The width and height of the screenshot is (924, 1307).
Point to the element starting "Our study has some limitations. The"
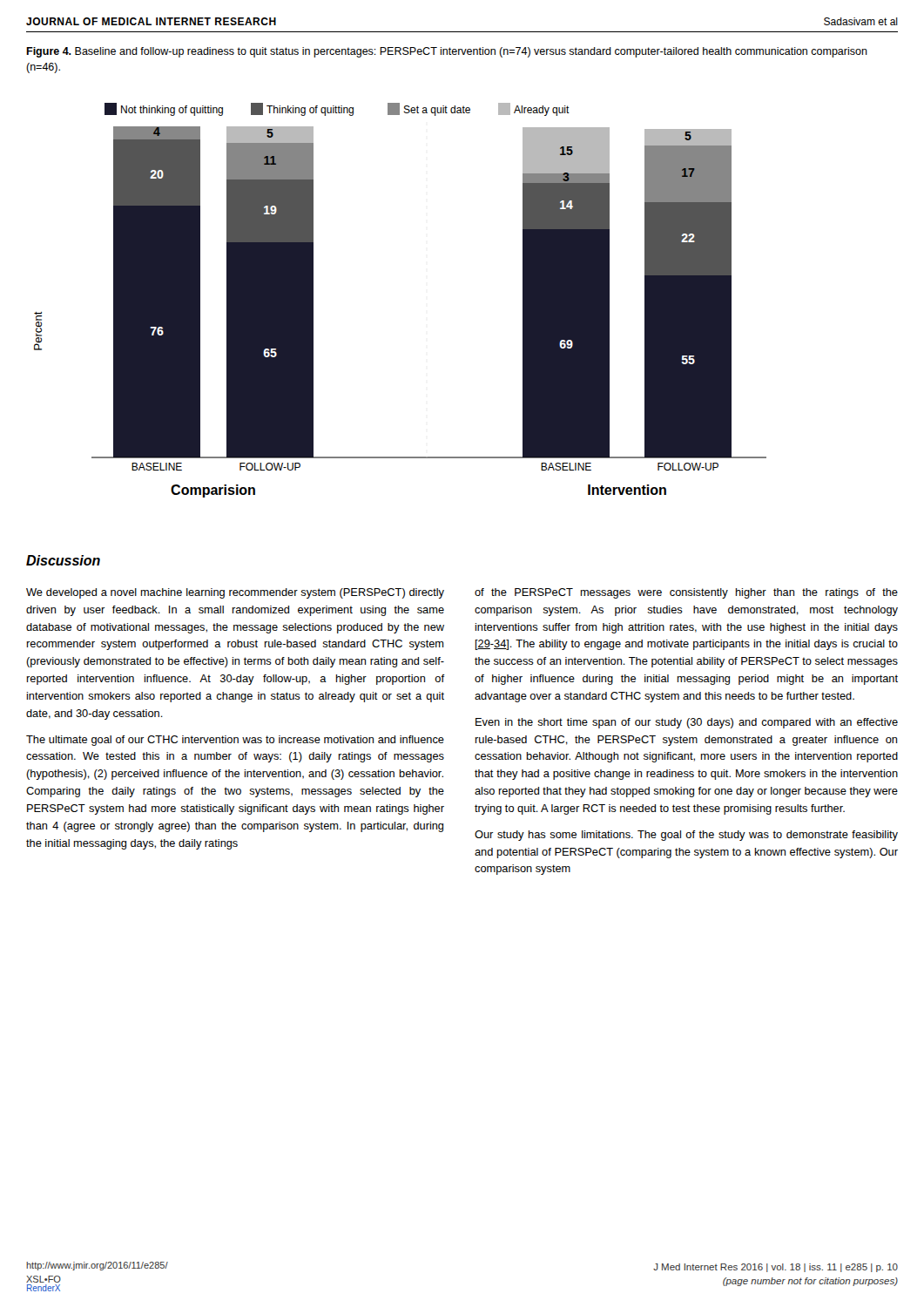click(686, 852)
